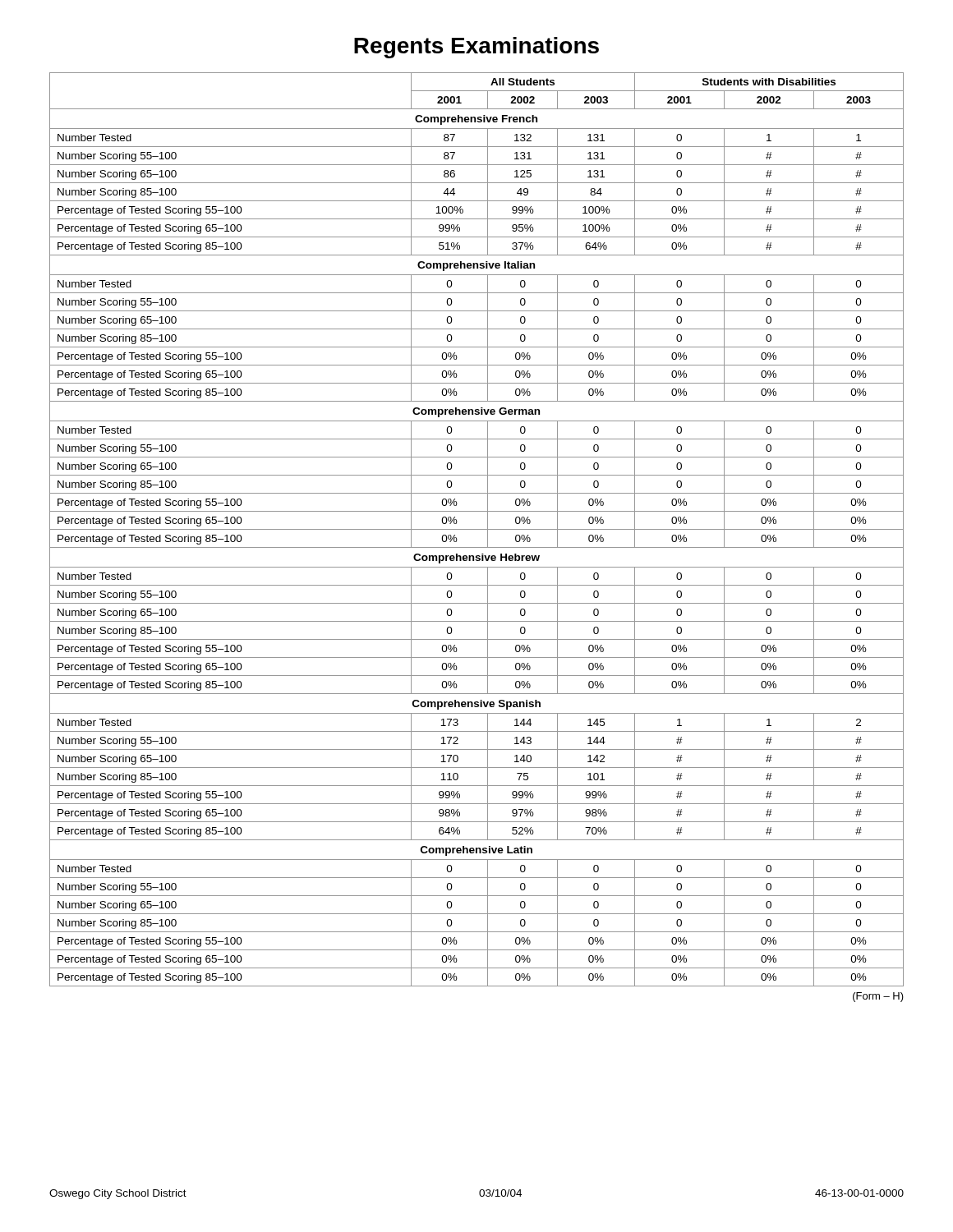This screenshot has width=953, height=1232.
Task: Navigate to the region starting "Regents Examinations"
Action: click(x=476, y=46)
